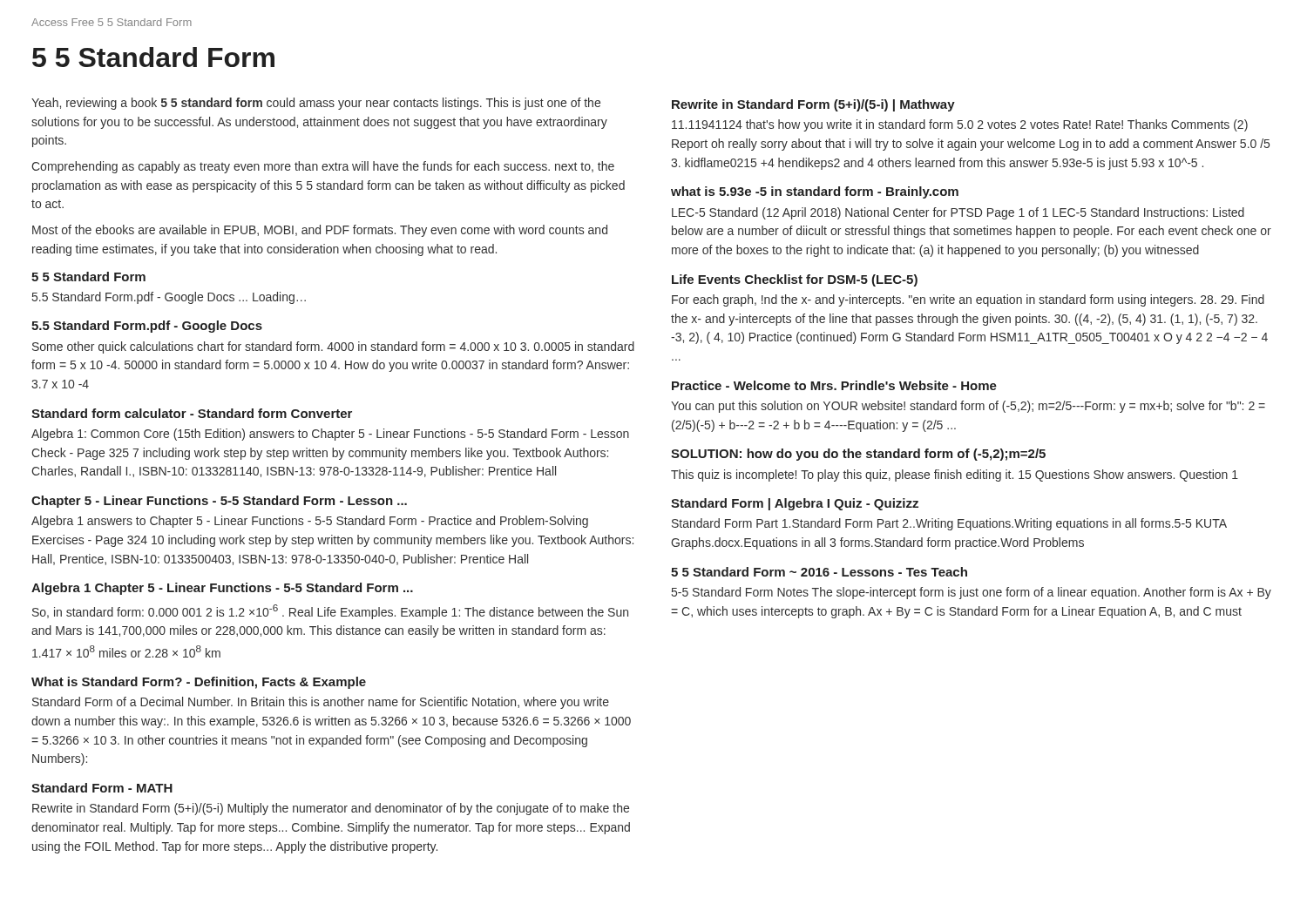The width and height of the screenshot is (1307, 924).
Task: Locate the block of text that opens with "For each graph, !nd the x- and"
Action: [969, 328]
